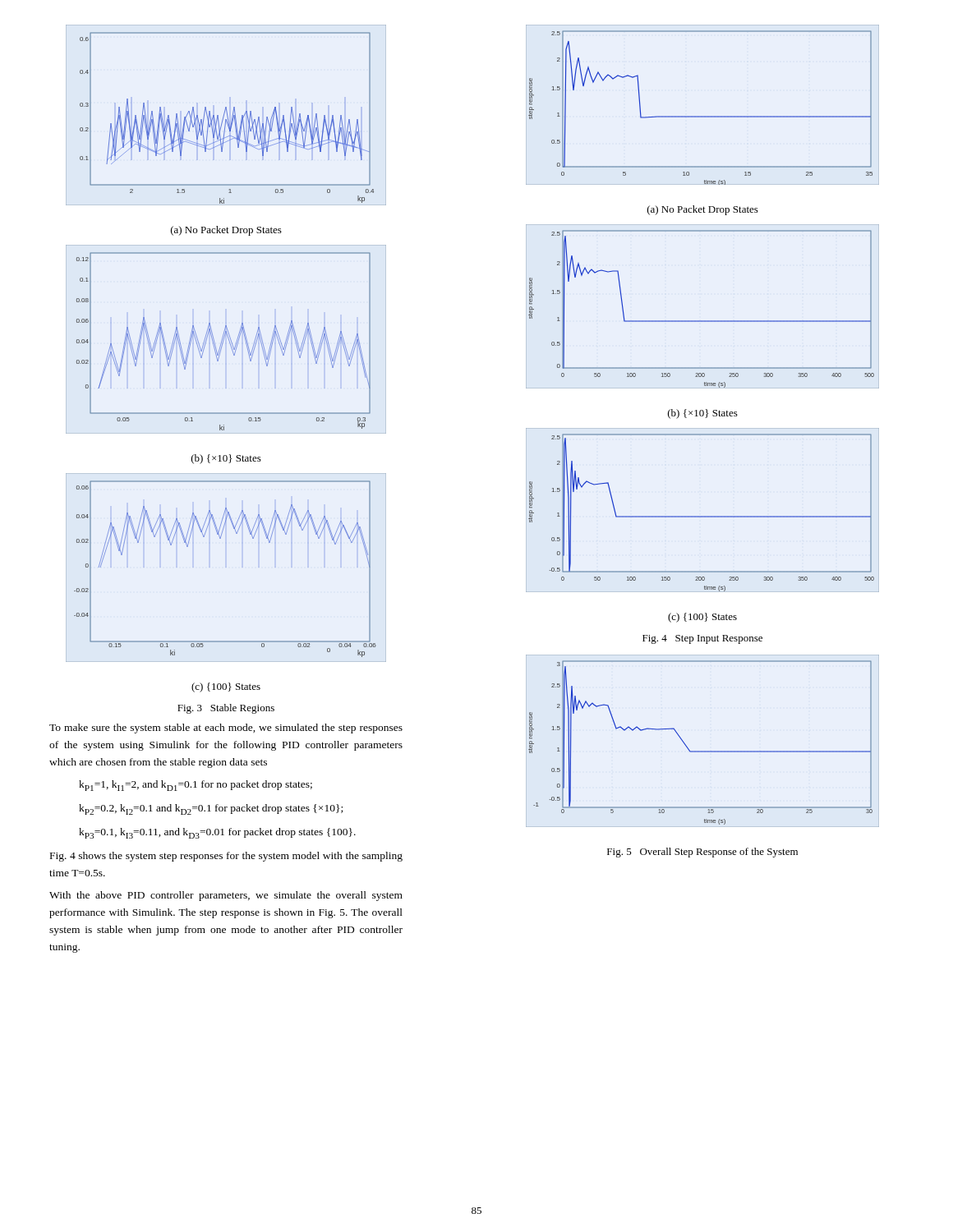Select the passage starting "kP1=1, kI1=2, and kD1=0.1 for no packet drop"
The width and height of the screenshot is (953, 1232).
241,785
